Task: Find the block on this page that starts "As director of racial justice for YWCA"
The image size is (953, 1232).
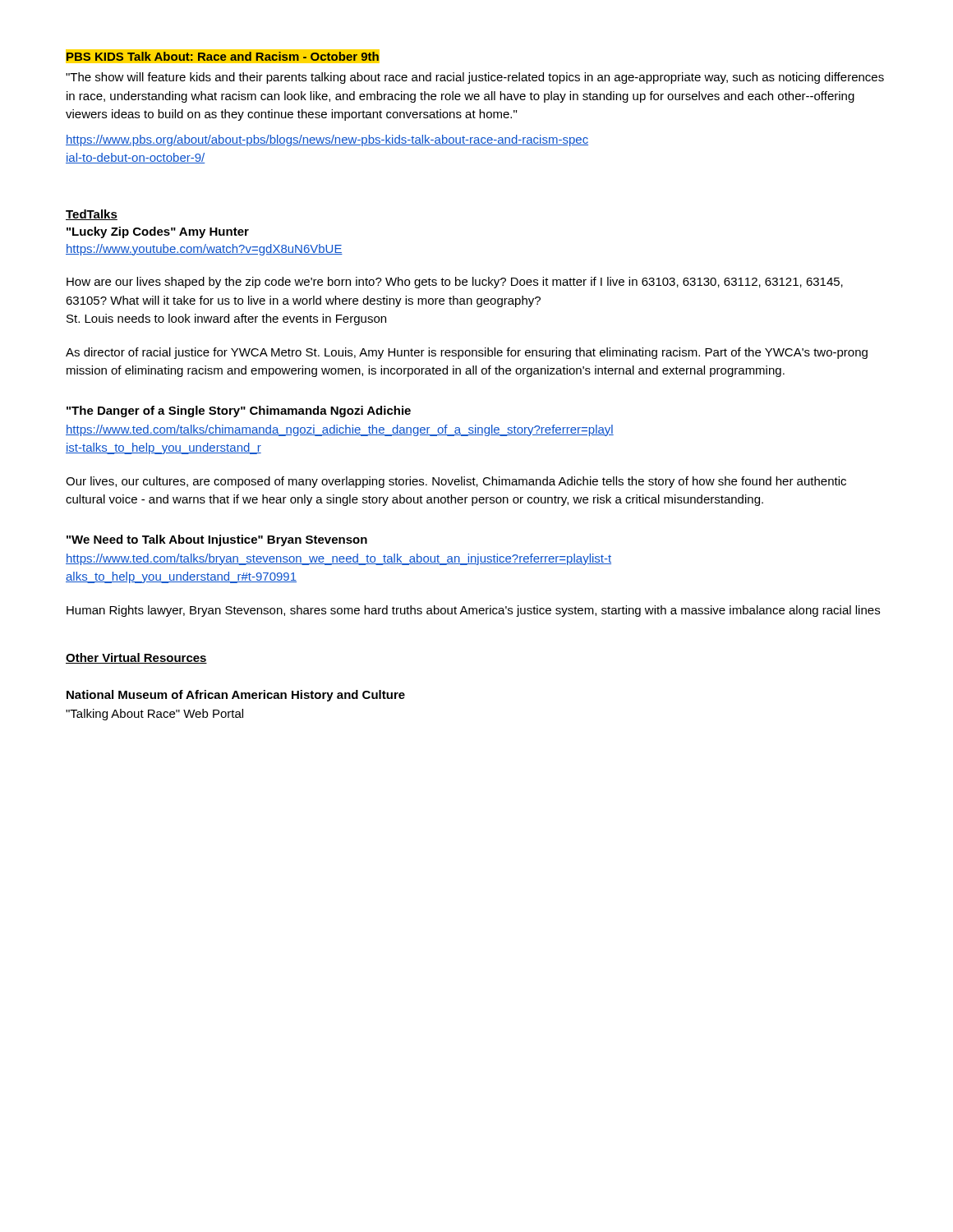Action: [x=467, y=361]
